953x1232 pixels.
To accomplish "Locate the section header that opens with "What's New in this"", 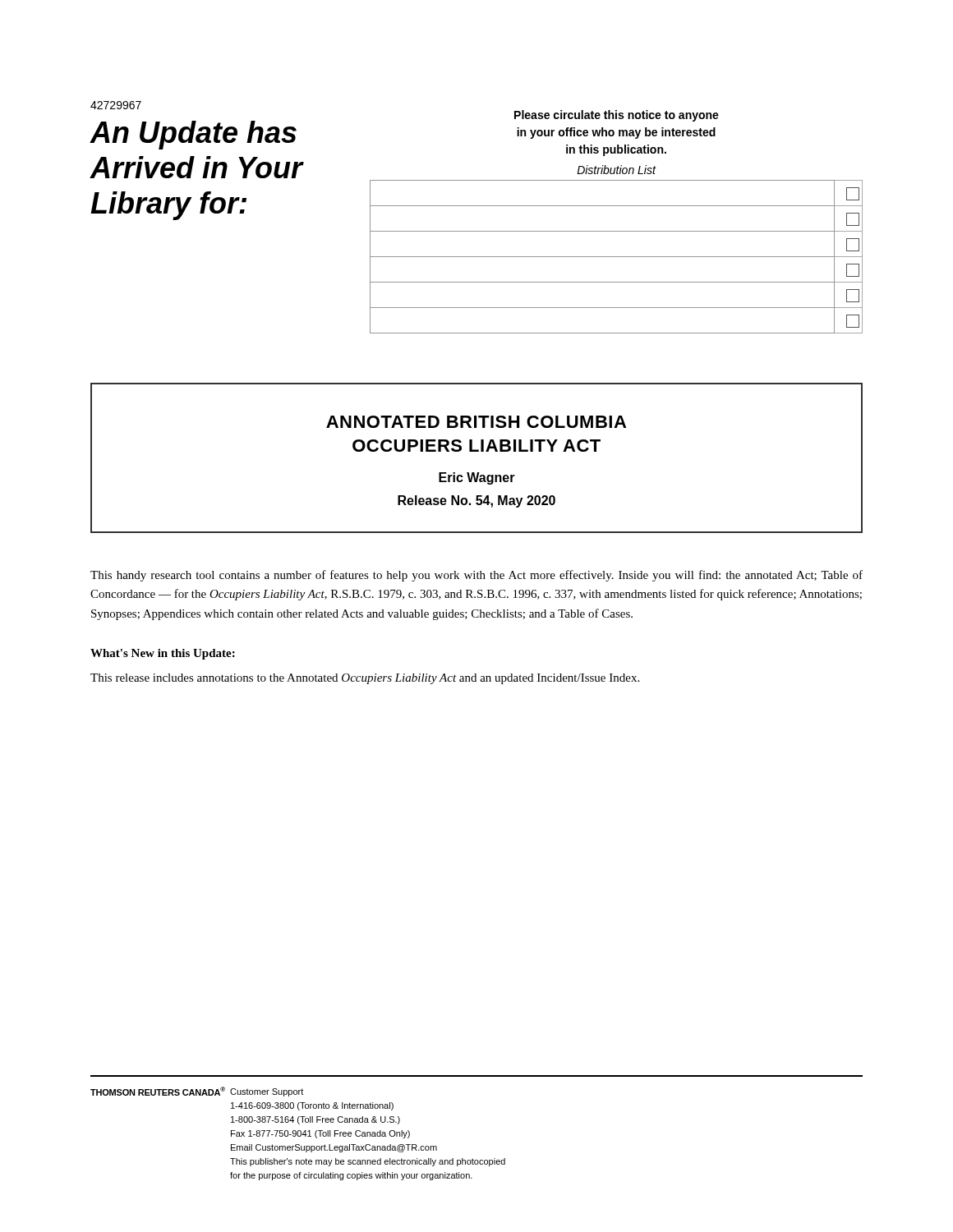I will (163, 653).
